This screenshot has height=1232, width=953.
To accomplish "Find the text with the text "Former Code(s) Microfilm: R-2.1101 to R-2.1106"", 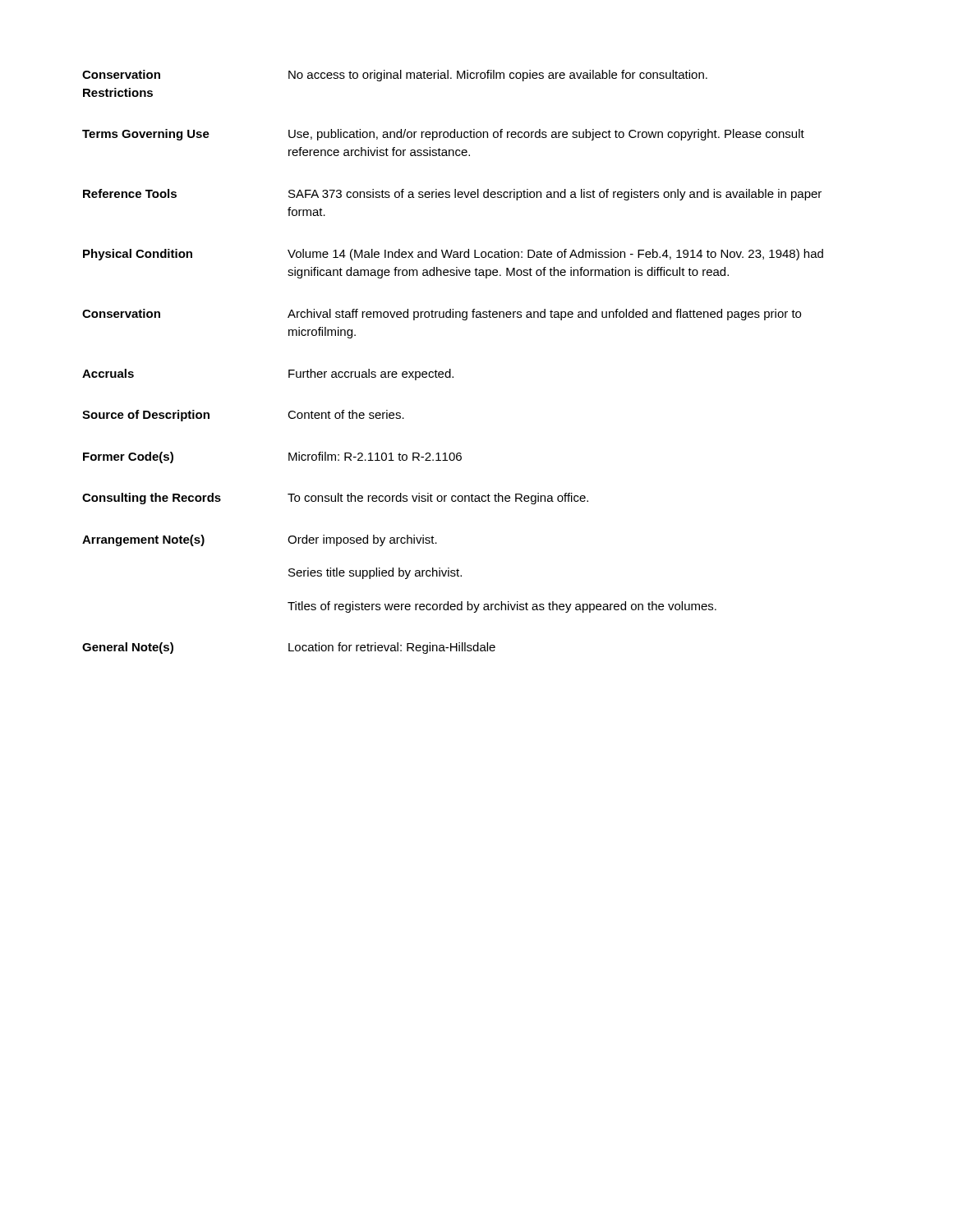I will click(x=468, y=456).
